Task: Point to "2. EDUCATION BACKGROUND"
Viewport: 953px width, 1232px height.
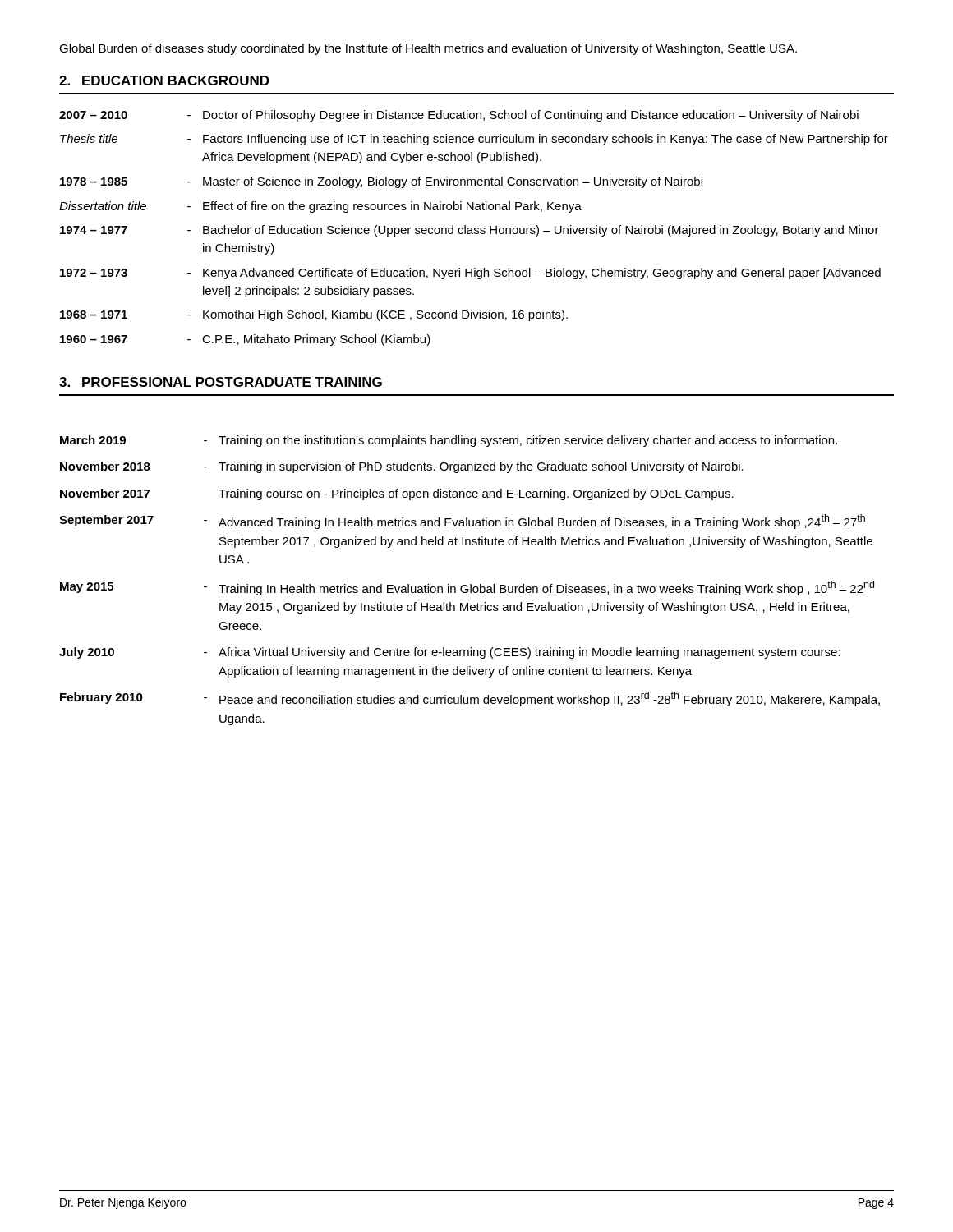Action: [476, 83]
